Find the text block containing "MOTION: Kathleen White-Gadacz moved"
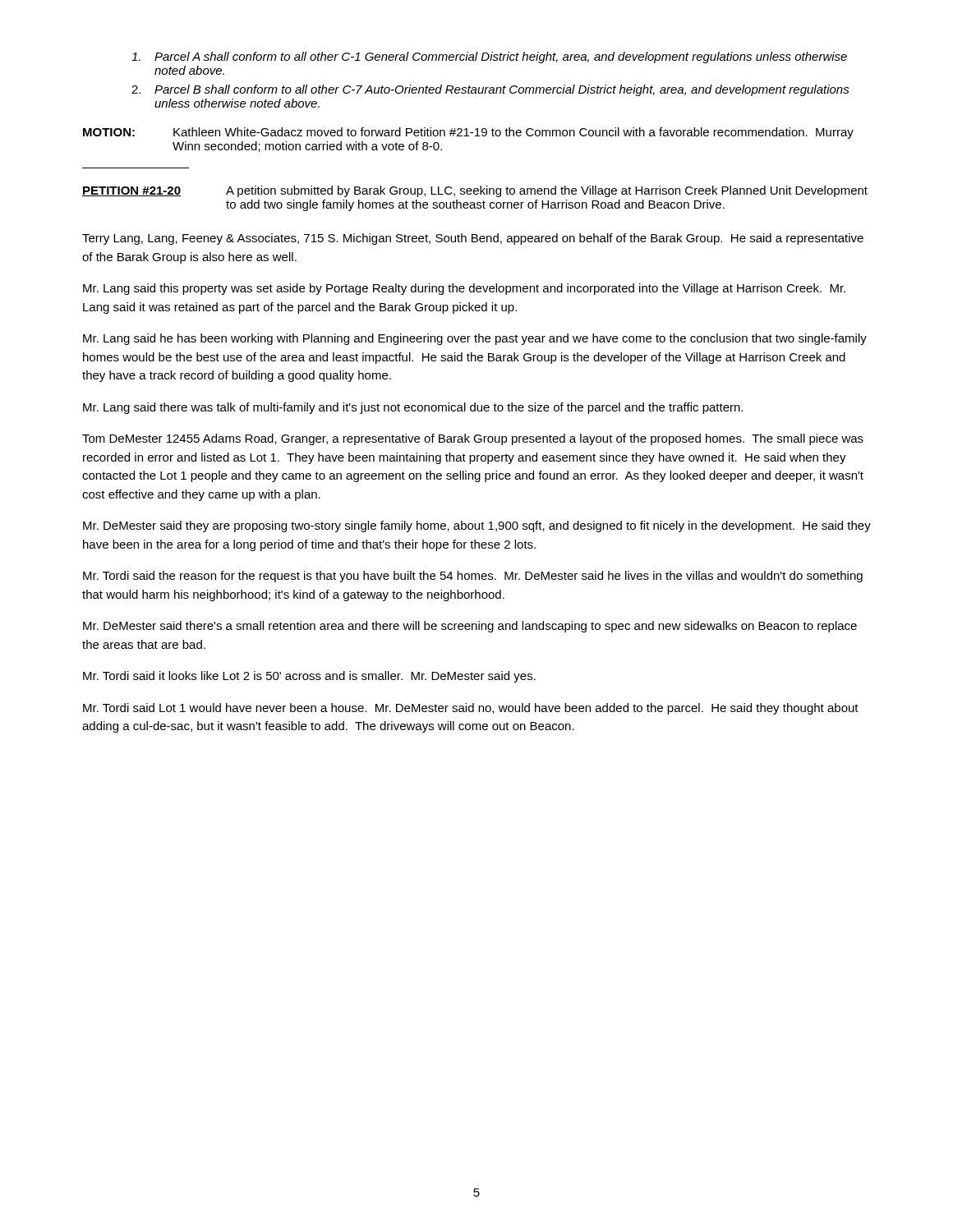Viewport: 953px width, 1232px height. click(x=476, y=139)
